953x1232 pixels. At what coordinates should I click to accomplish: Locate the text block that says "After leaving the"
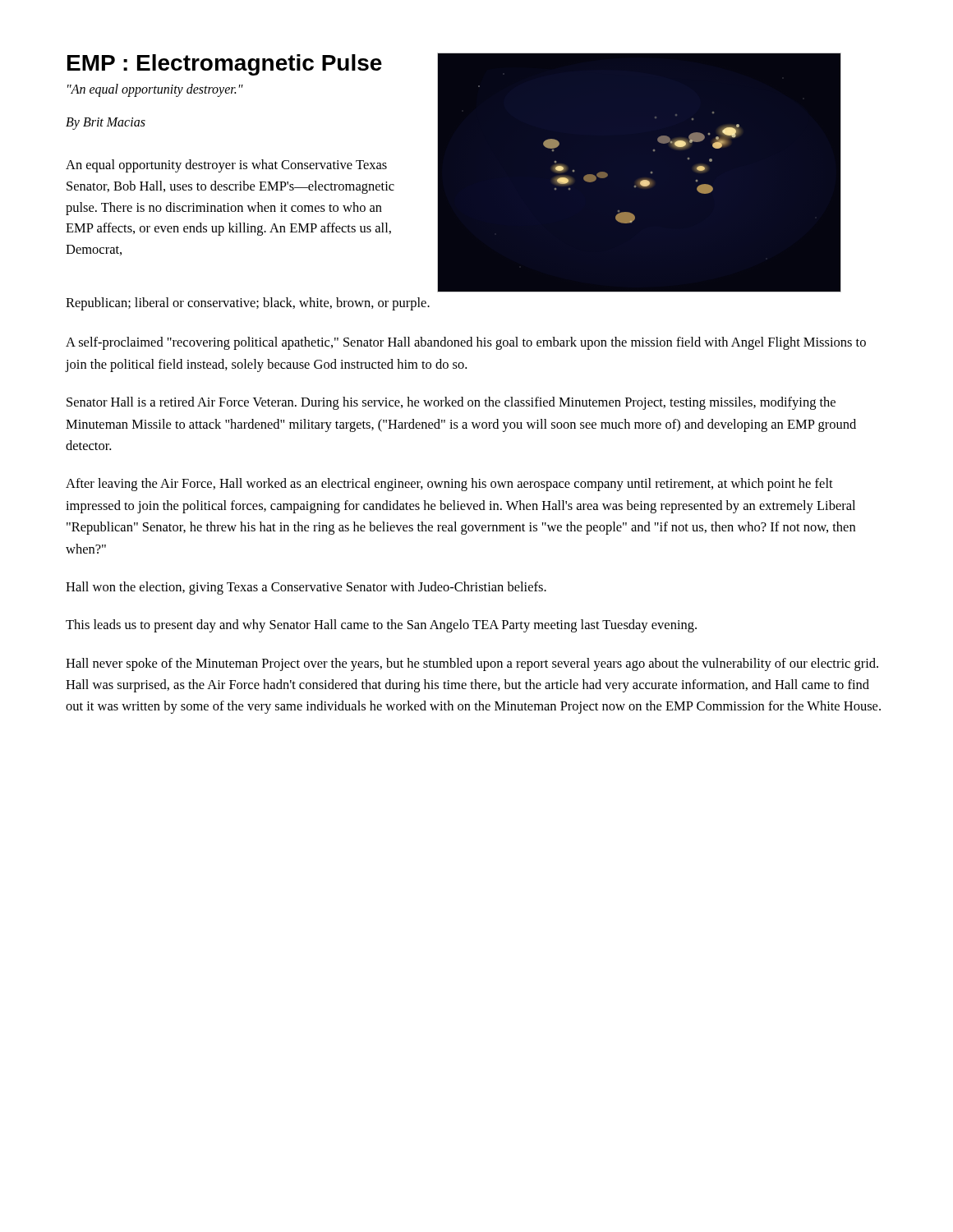pos(476,517)
